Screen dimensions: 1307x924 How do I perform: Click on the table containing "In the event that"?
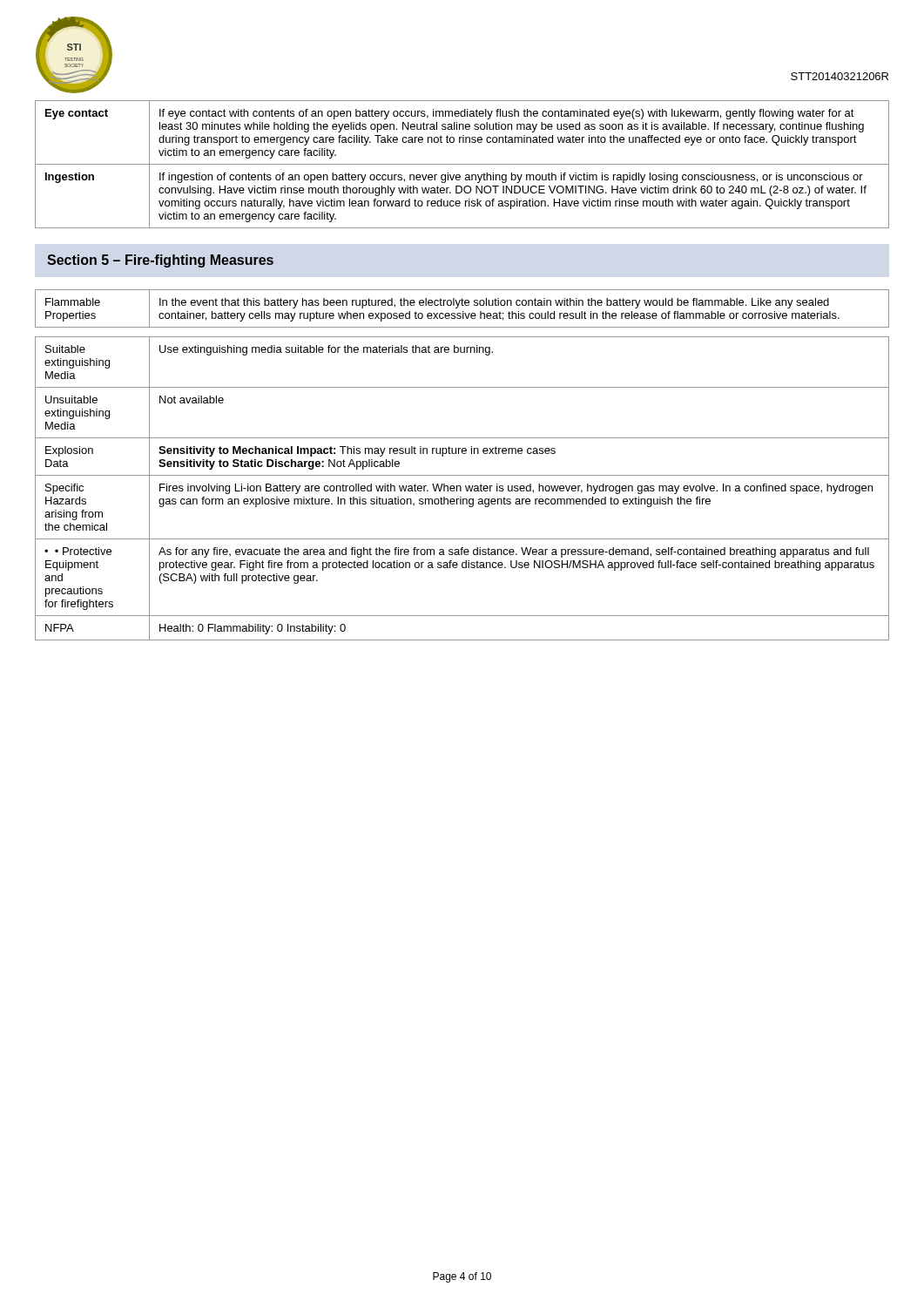pos(462,308)
